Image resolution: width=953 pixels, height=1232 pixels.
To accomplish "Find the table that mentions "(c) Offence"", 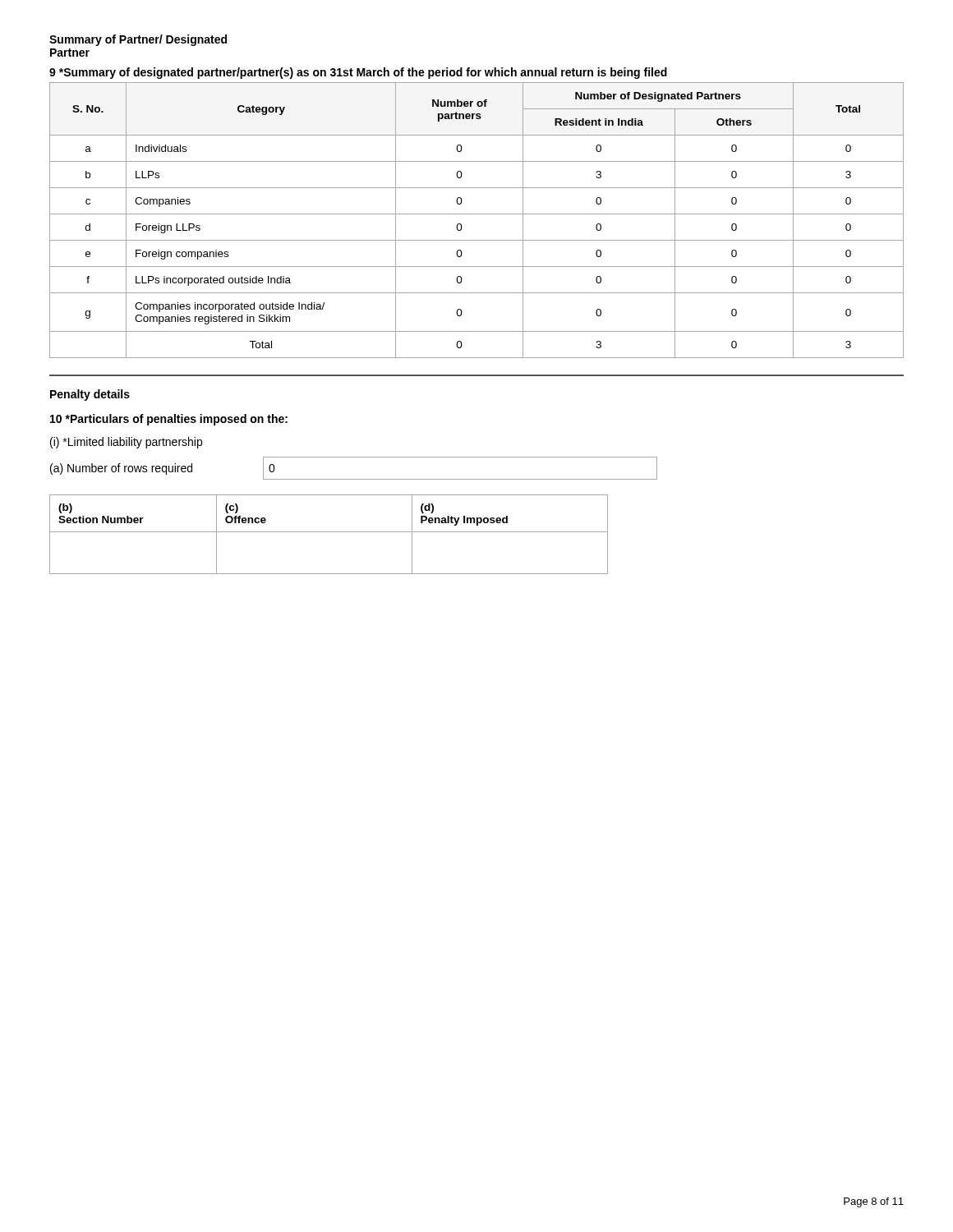I will click(476, 534).
